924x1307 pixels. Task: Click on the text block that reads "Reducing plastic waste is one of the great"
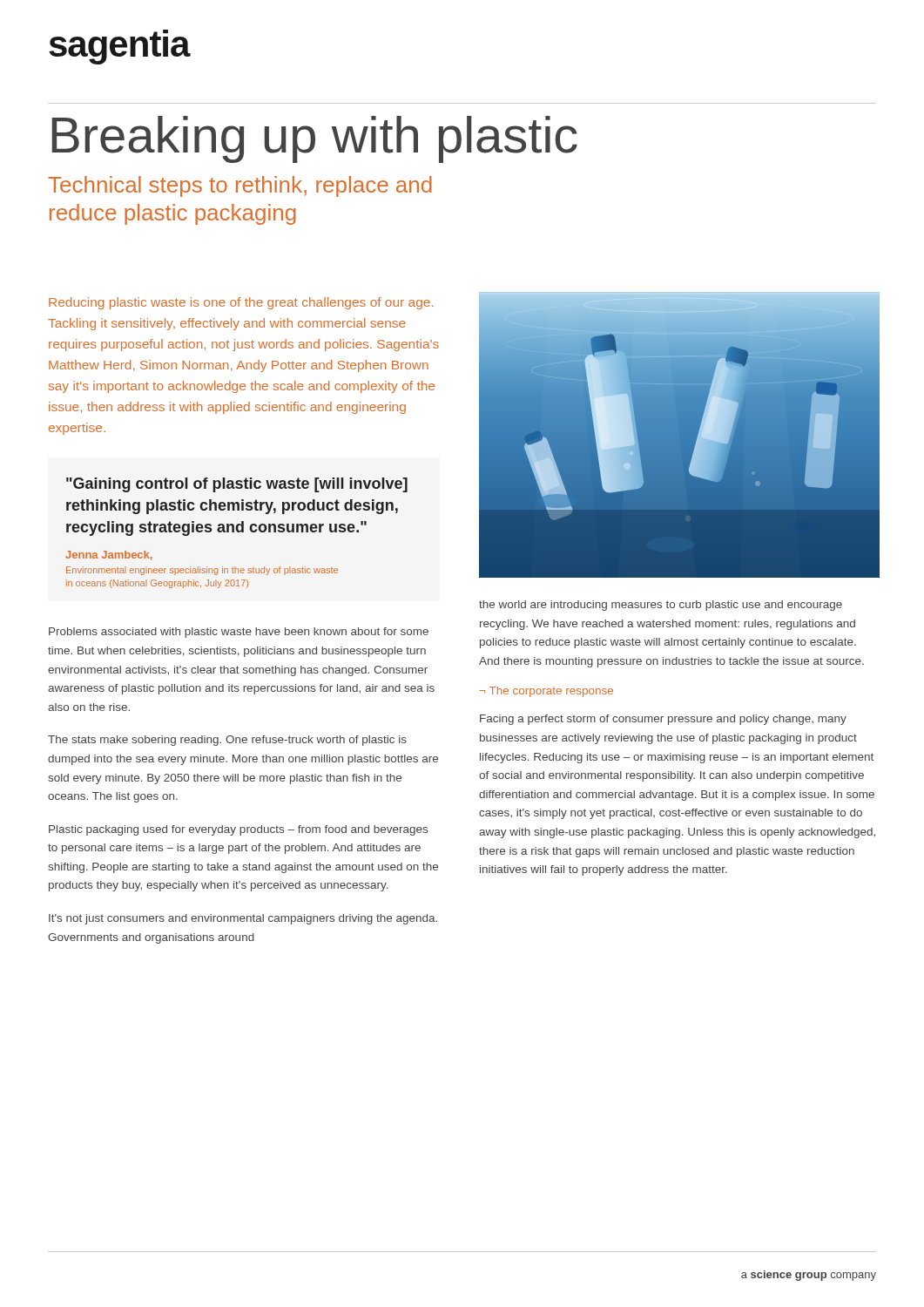(244, 365)
